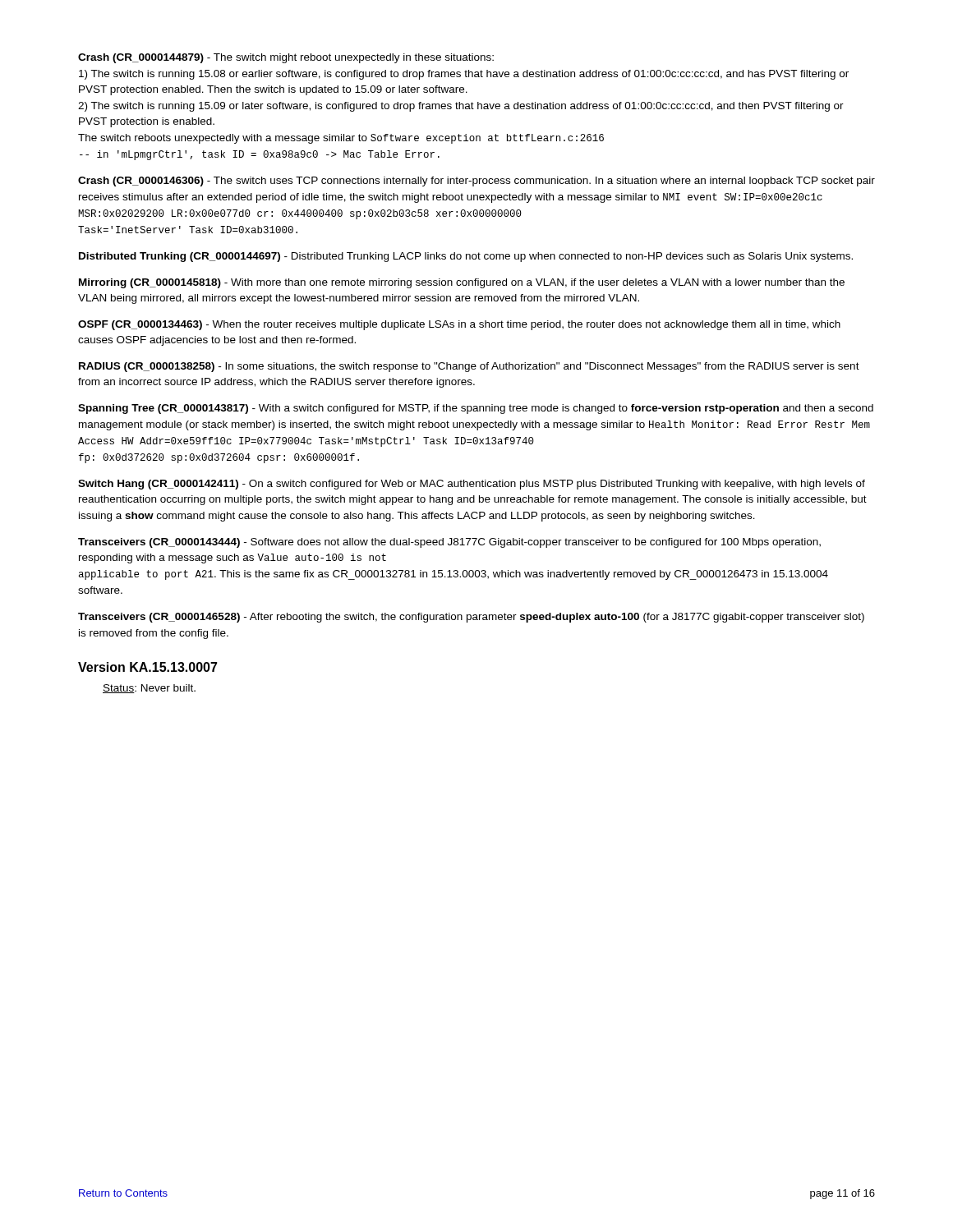This screenshot has height=1232, width=953.
Task: Point to the passage starting "Switch Hang (CR_0000142411) - On a switch configured"
Action: tap(472, 499)
